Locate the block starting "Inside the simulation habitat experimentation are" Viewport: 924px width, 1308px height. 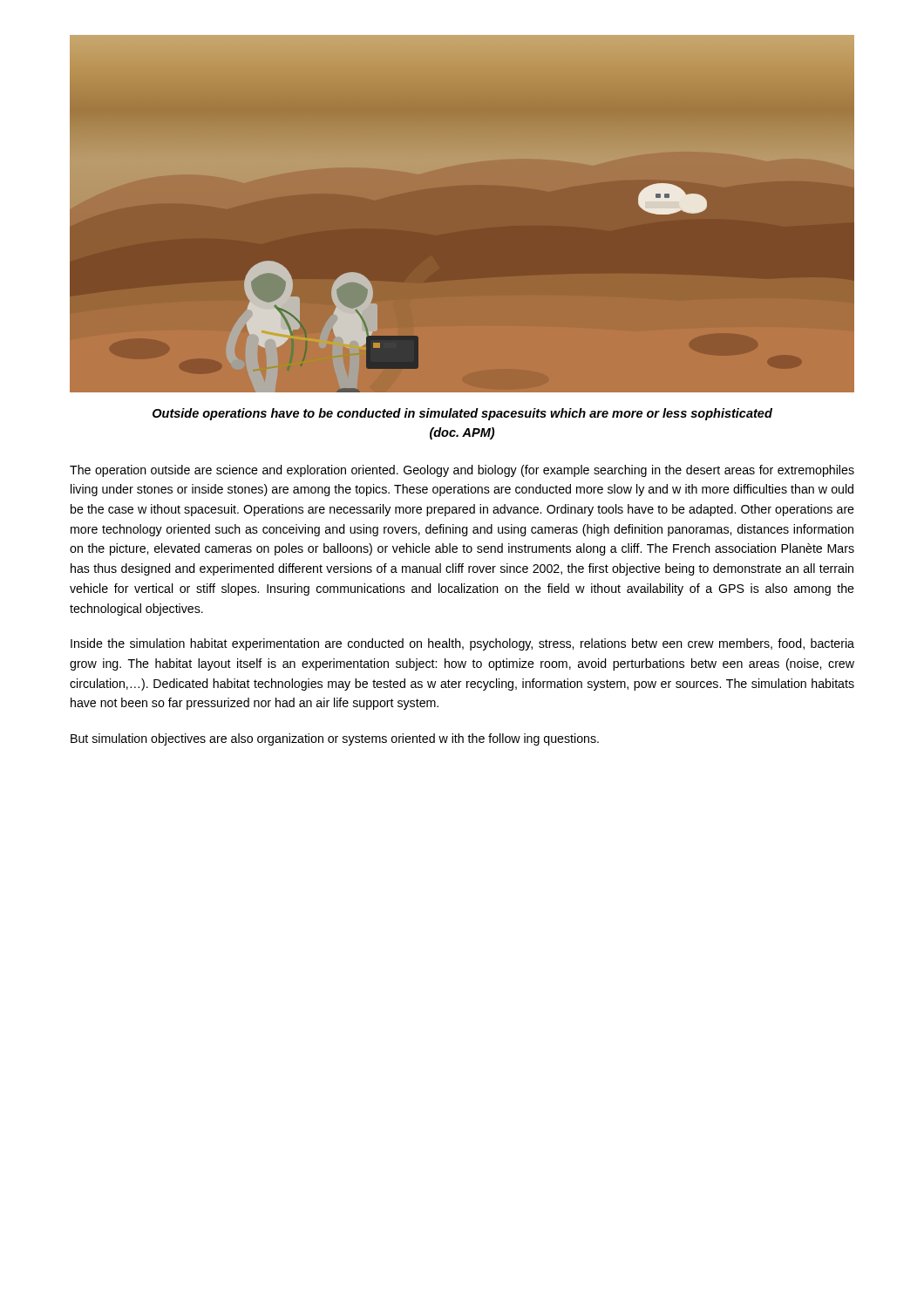[x=462, y=673]
